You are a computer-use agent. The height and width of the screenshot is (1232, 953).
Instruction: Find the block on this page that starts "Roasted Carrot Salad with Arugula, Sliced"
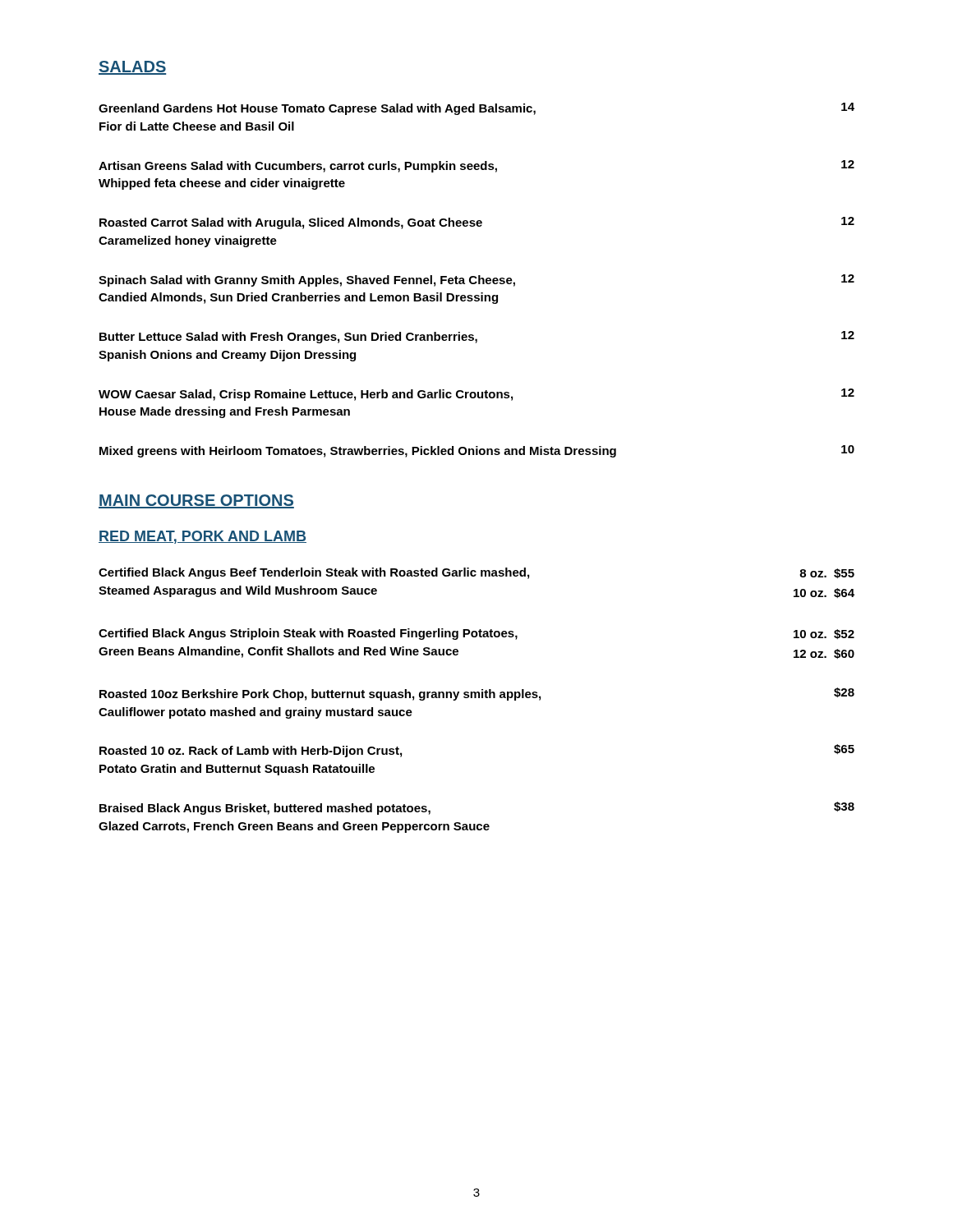[x=476, y=231]
